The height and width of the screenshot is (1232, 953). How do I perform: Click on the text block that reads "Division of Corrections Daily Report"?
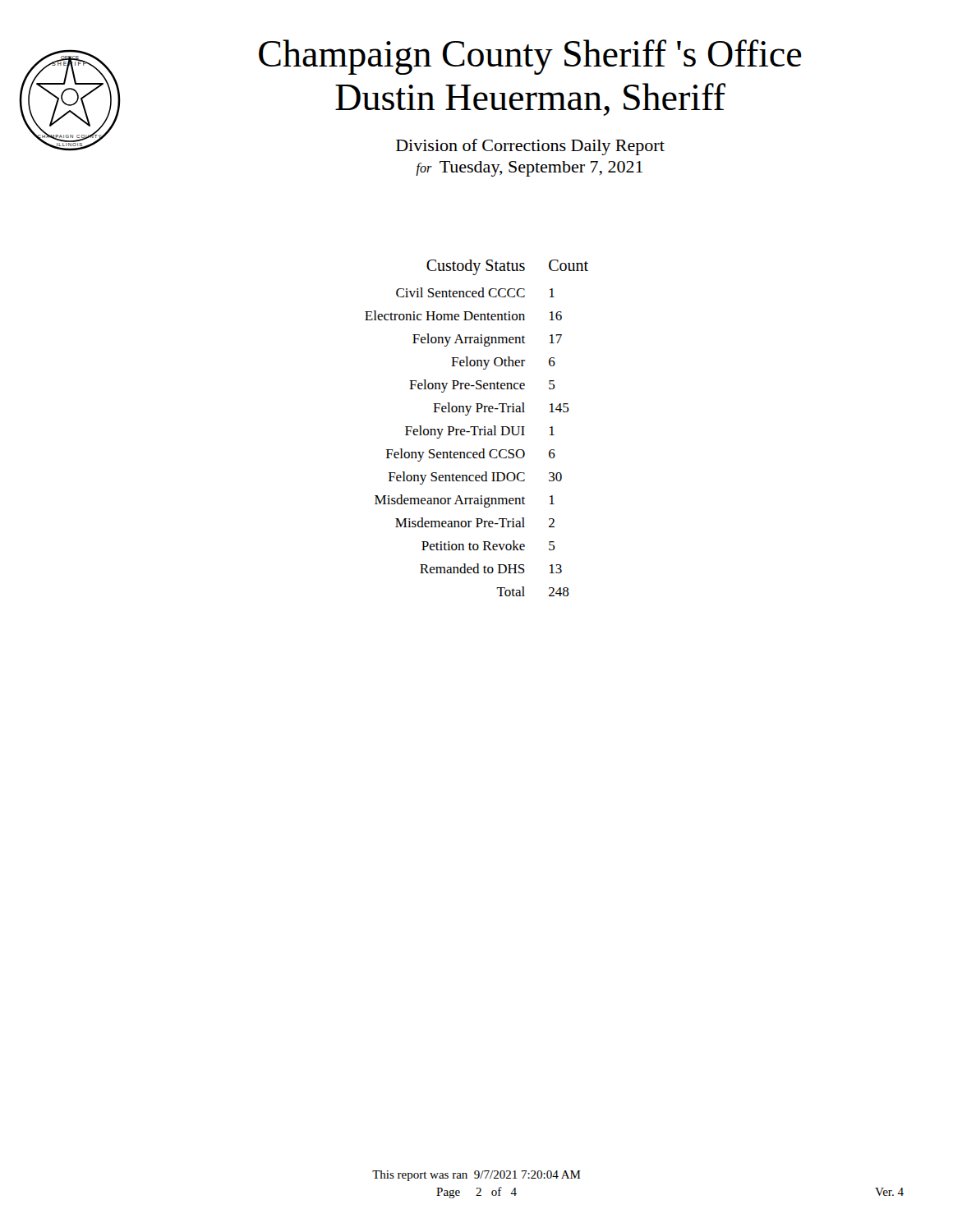530,156
